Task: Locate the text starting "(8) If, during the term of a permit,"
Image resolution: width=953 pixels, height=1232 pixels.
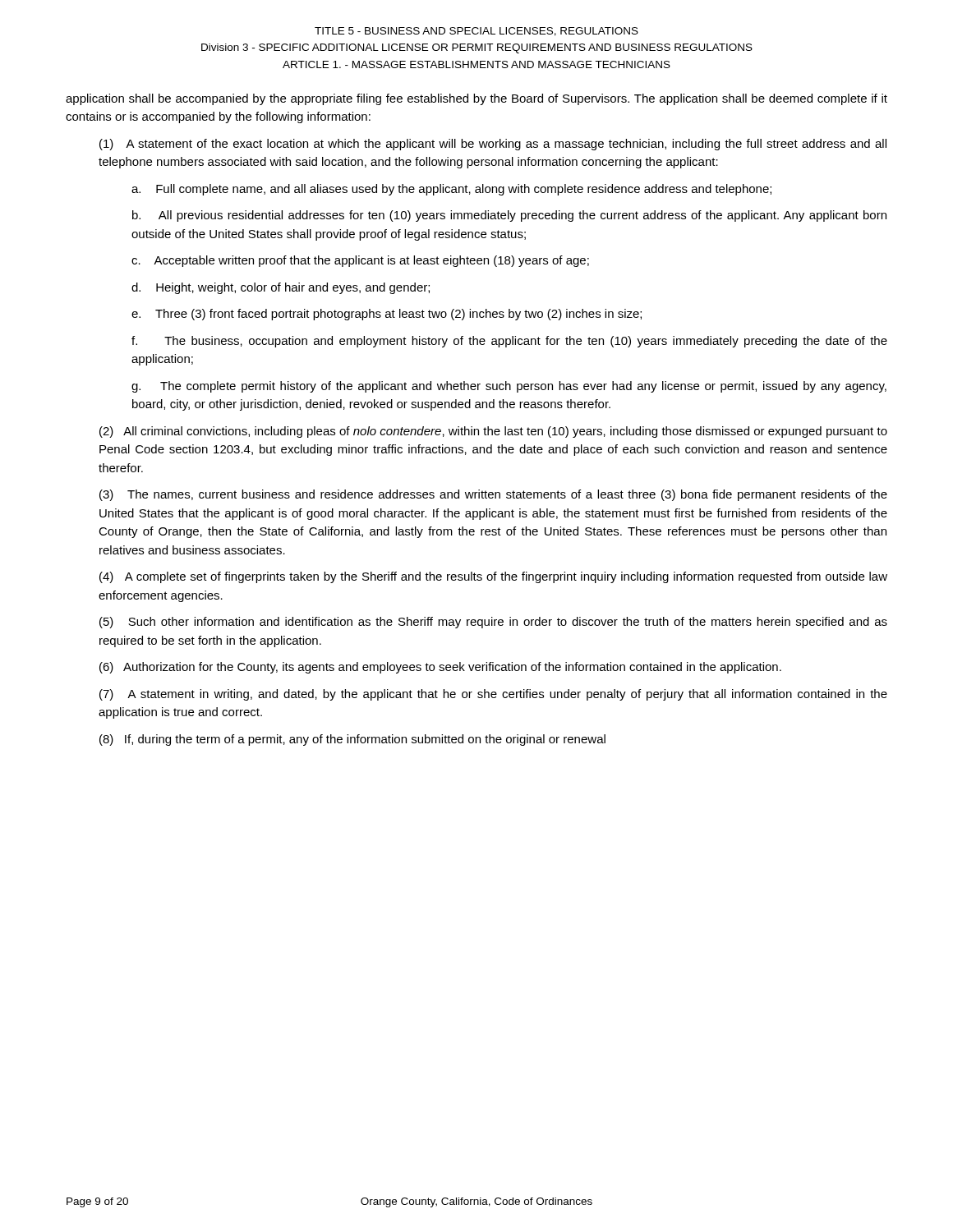Action: (x=493, y=739)
